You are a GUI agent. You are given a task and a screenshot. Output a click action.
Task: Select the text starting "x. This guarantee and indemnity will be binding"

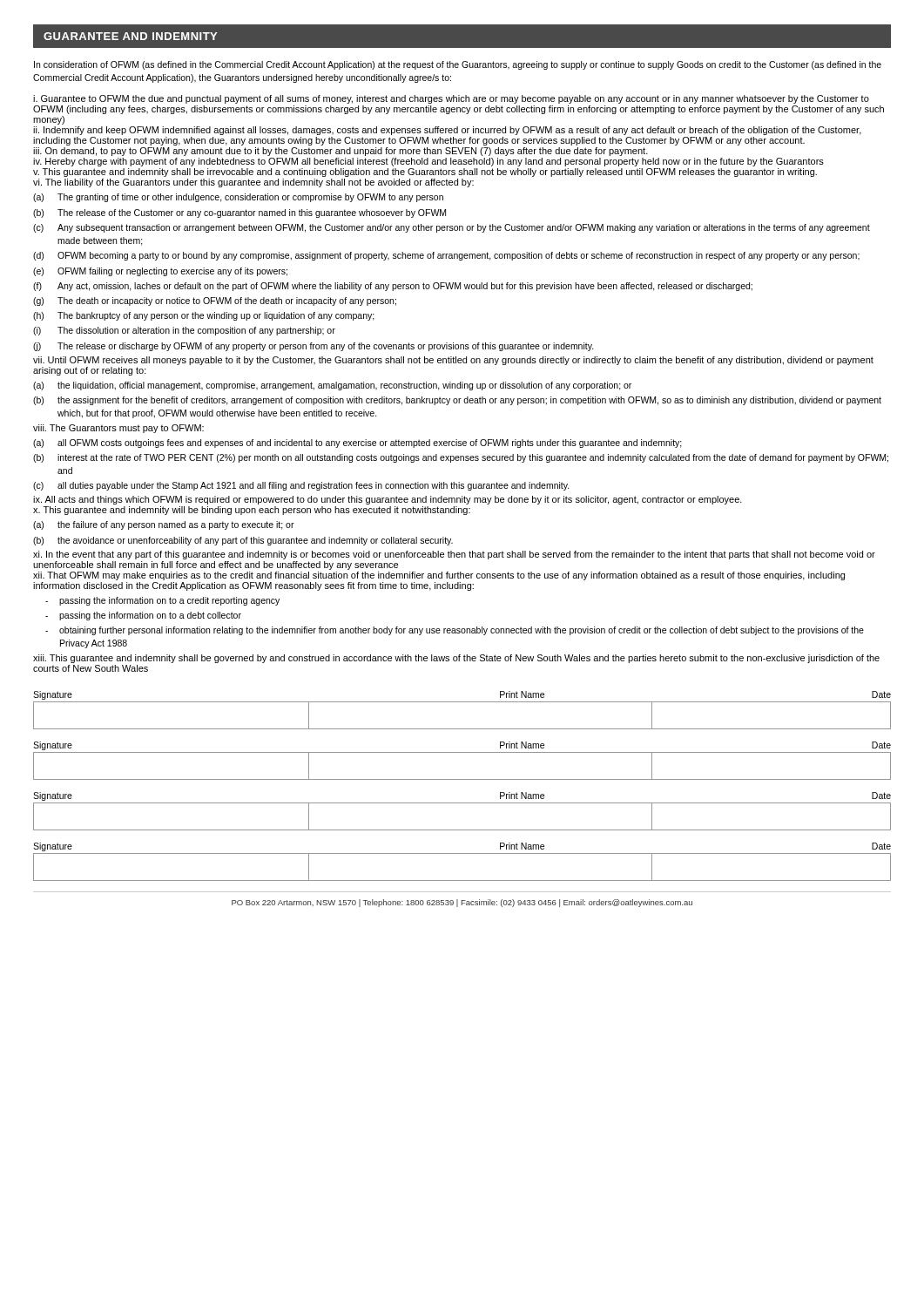tap(462, 526)
